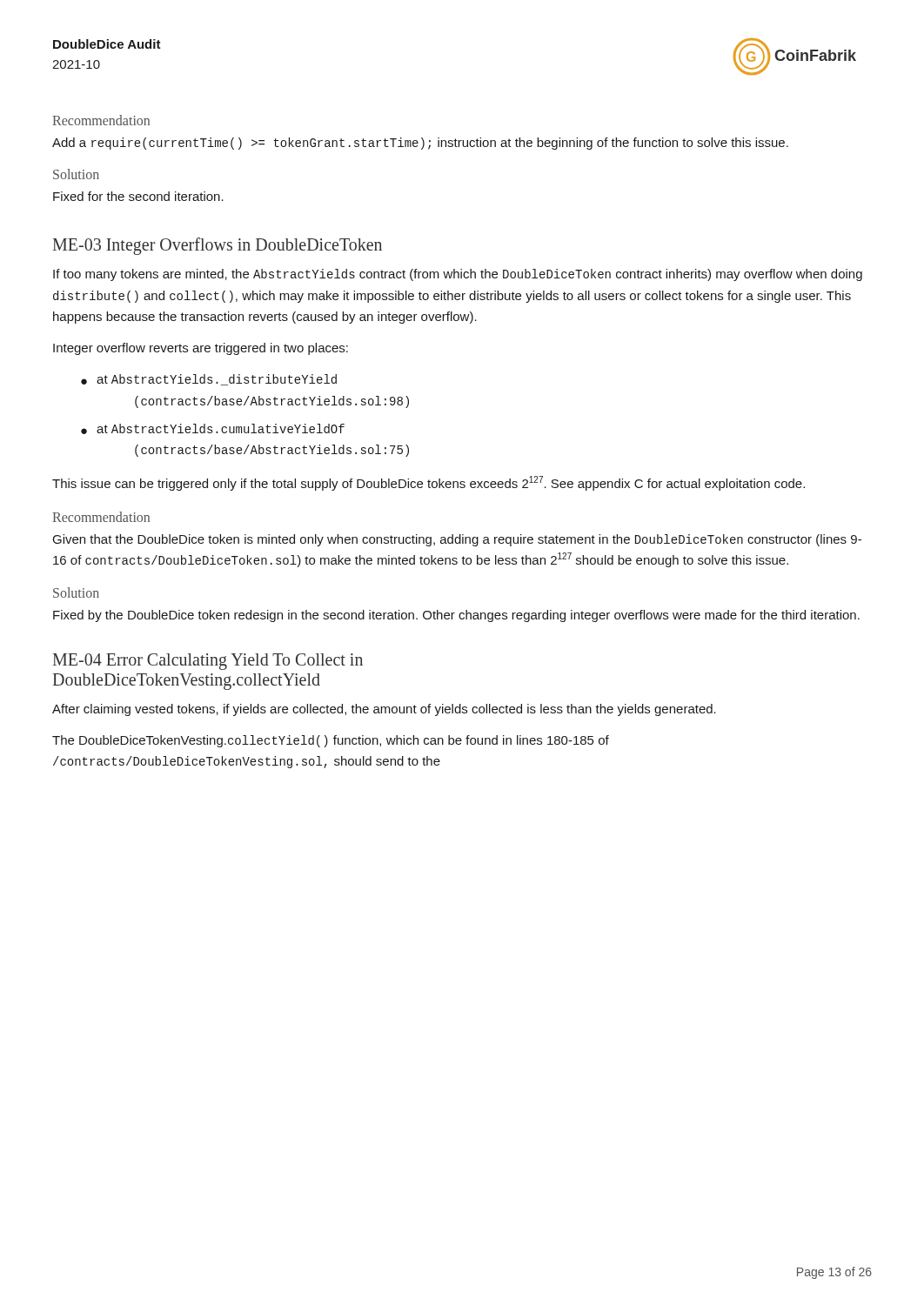
Task: Point to the text block starting "Fixed for the second iteration."
Action: click(138, 197)
